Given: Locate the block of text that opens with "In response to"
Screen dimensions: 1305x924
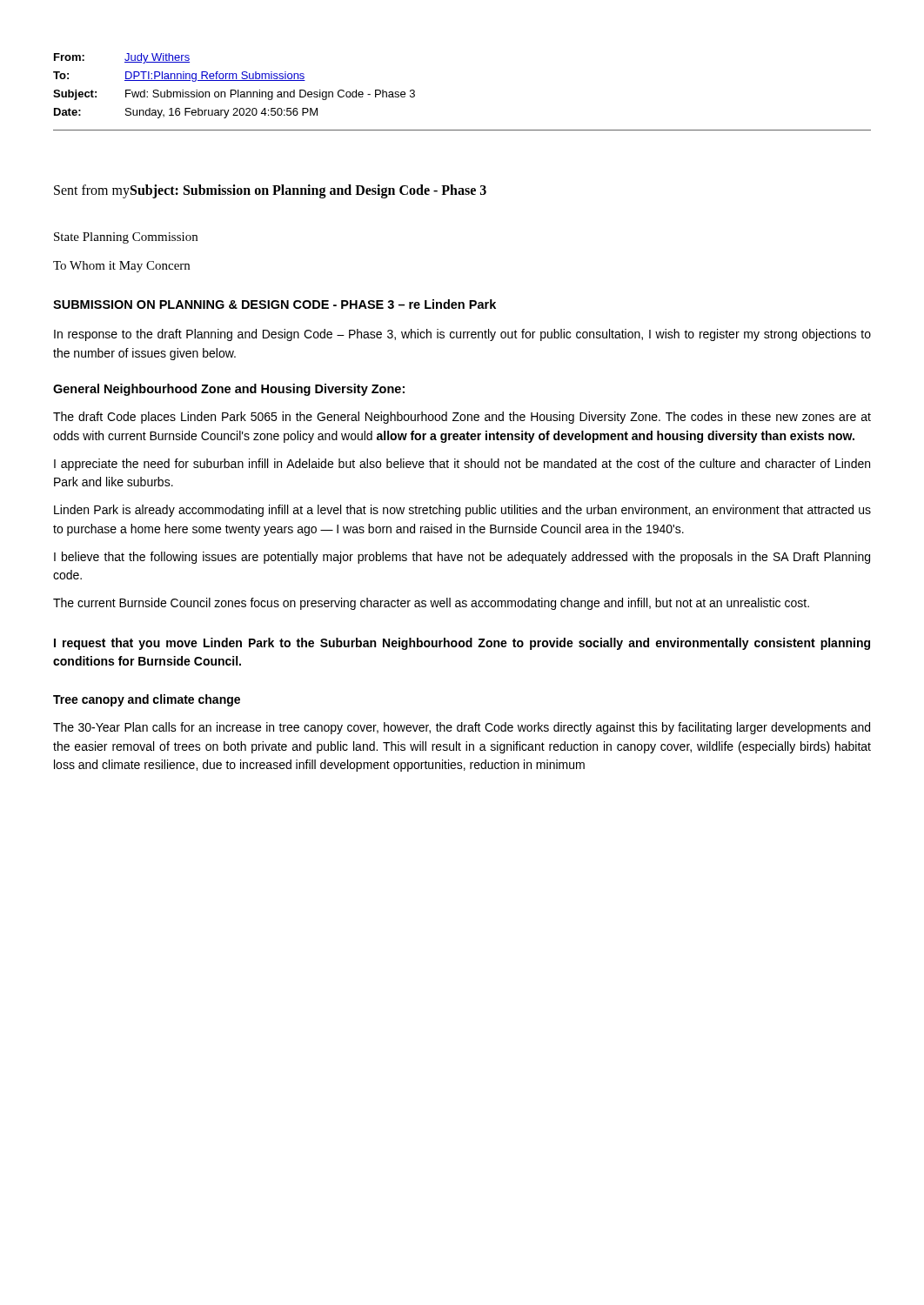Looking at the screenshot, I should click(462, 344).
